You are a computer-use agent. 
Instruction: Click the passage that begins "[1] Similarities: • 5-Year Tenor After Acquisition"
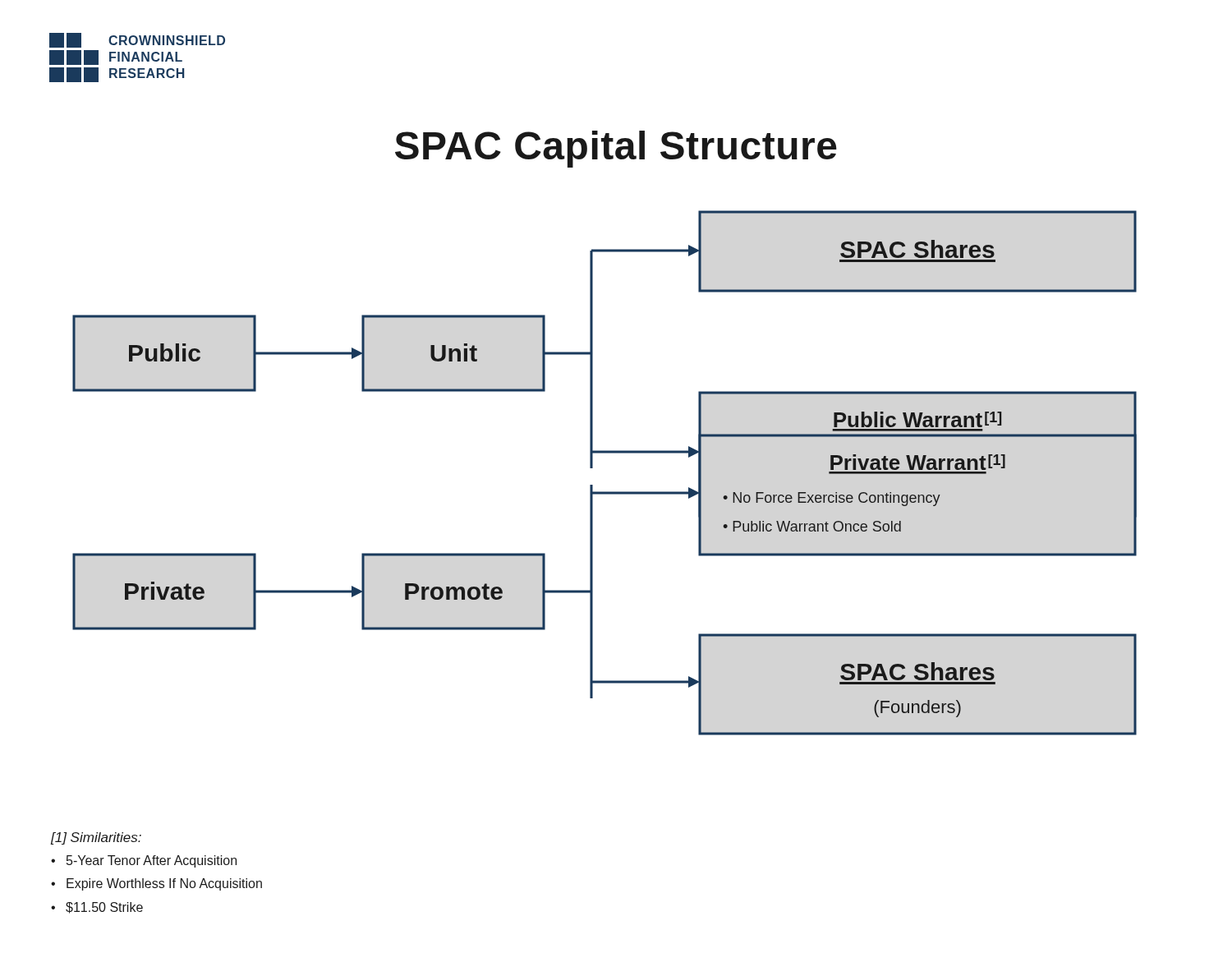[157, 875]
